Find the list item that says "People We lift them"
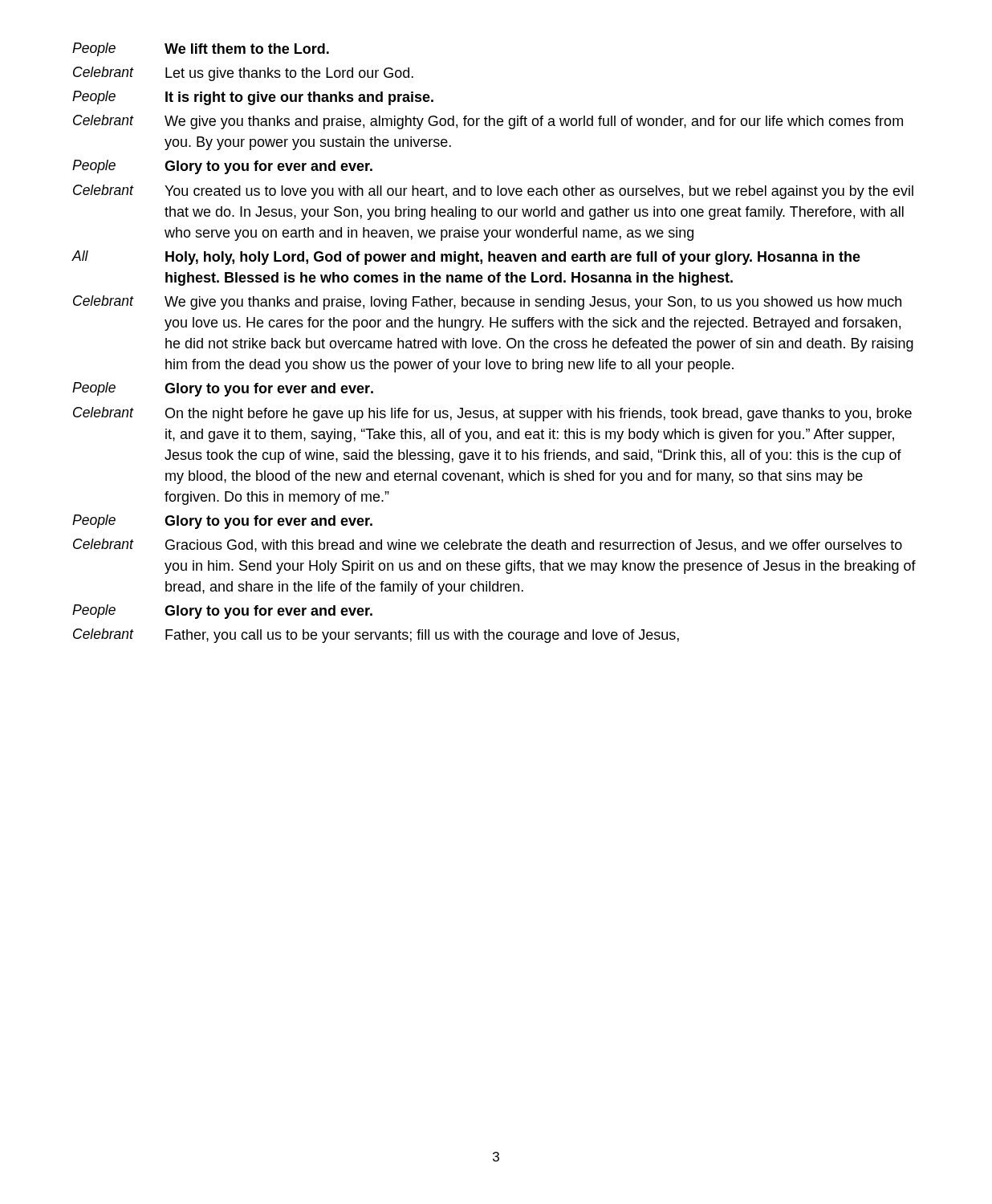This screenshot has width=992, height=1204. [201, 49]
